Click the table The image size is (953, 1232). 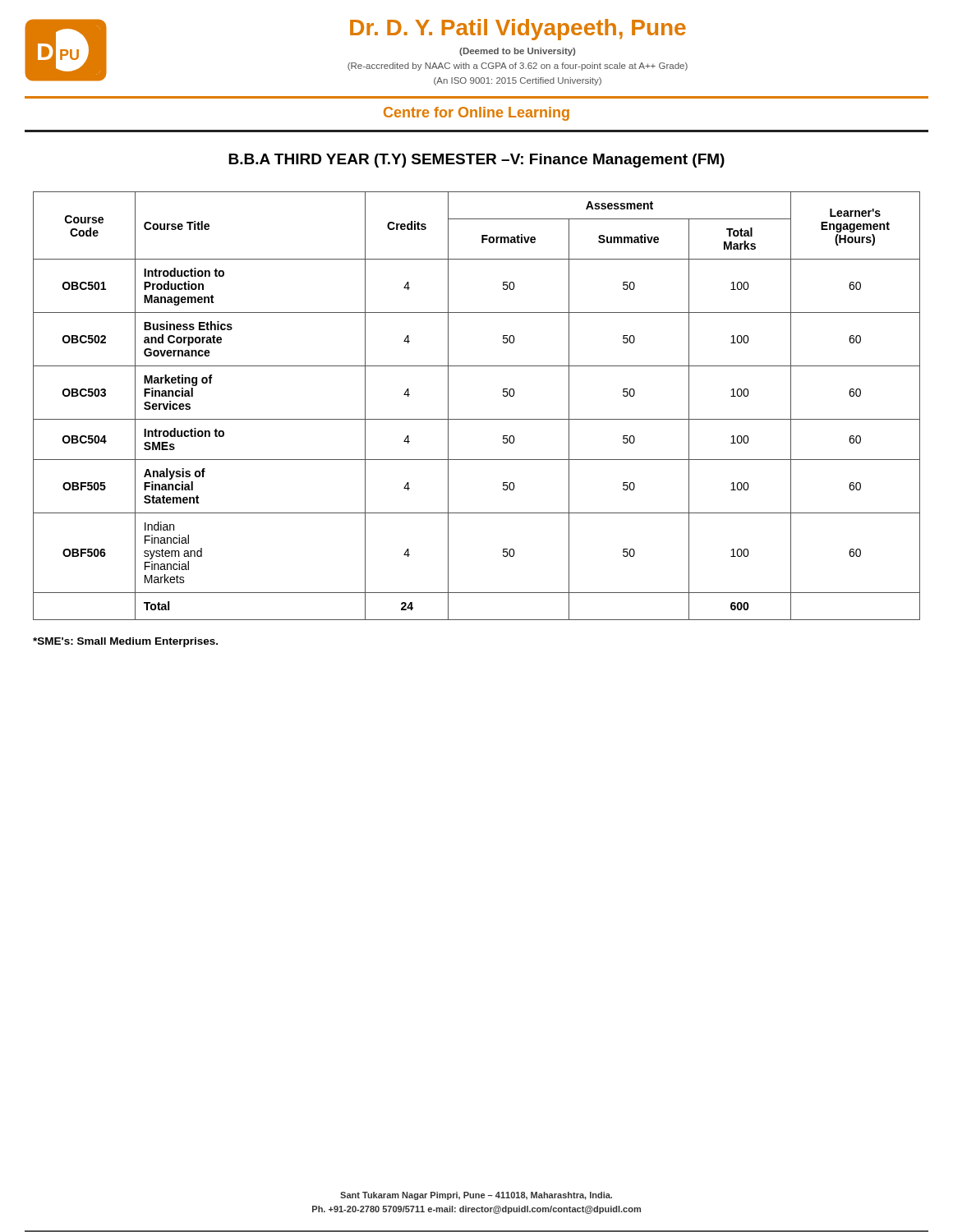(x=476, y=406)
